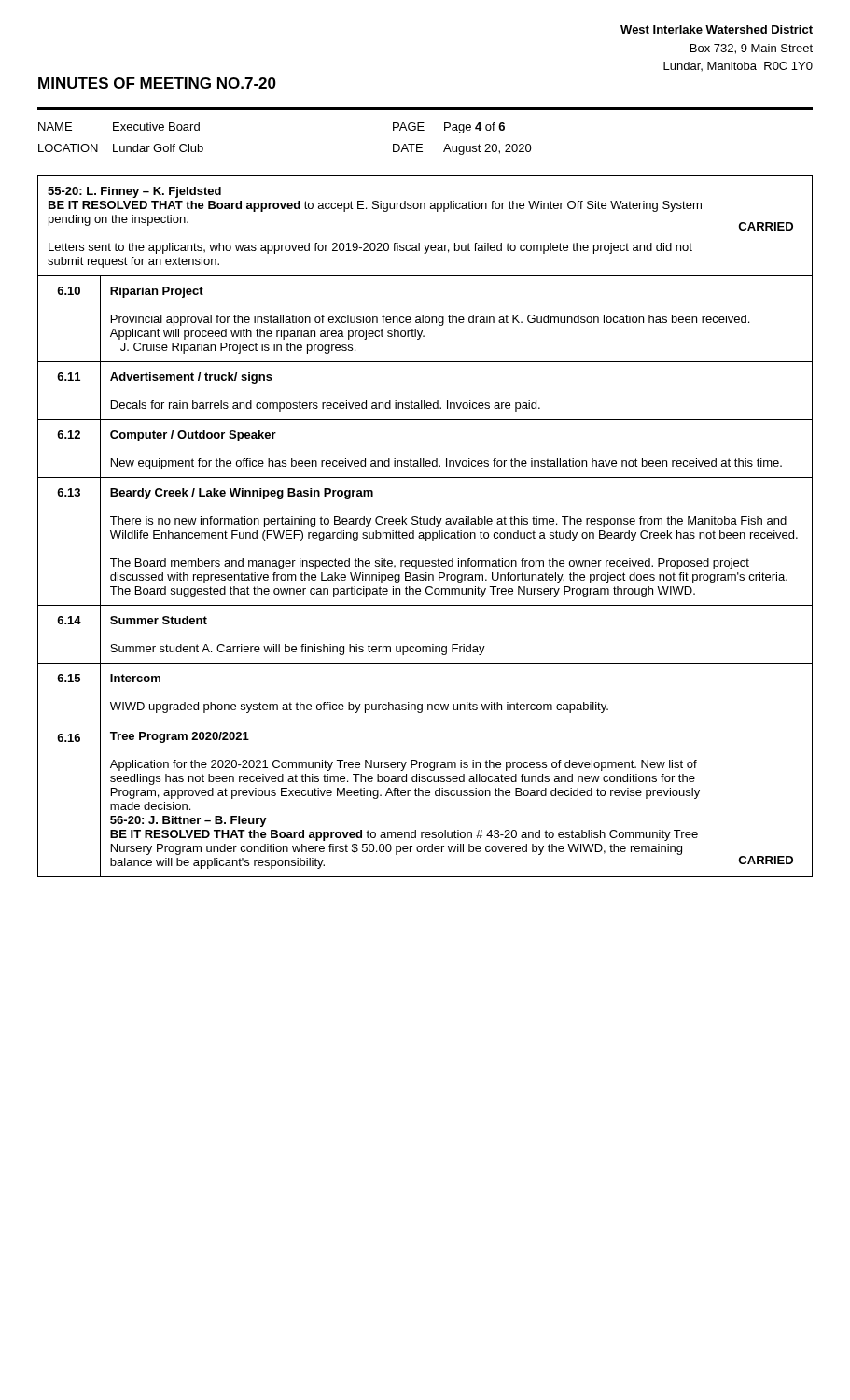The image size is (850, 1400).
Task: Locate the text block with the text "Decals for rain barrels and"
Action: 325,405
